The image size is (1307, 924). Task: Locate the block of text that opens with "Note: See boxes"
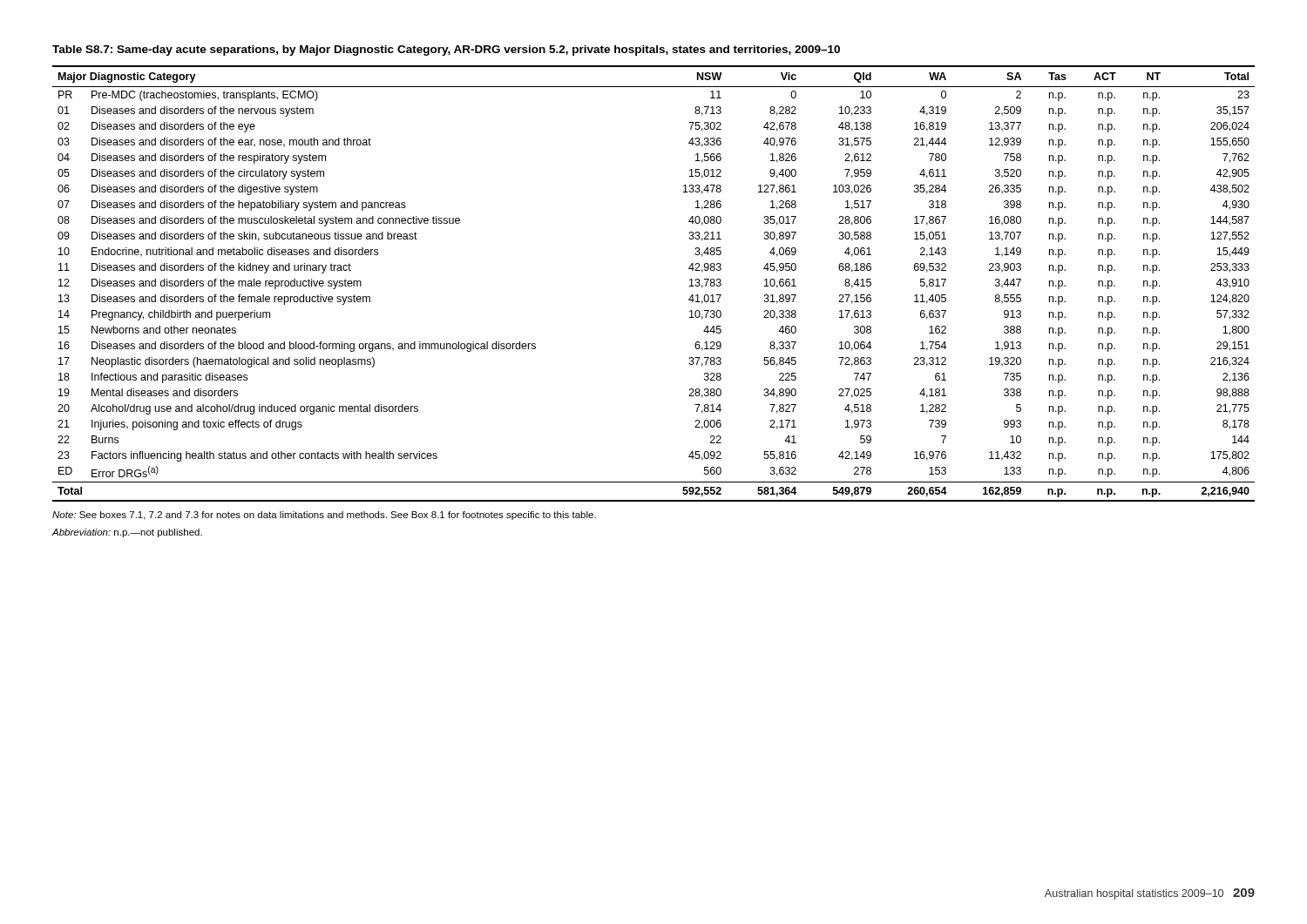coord(324,515)
